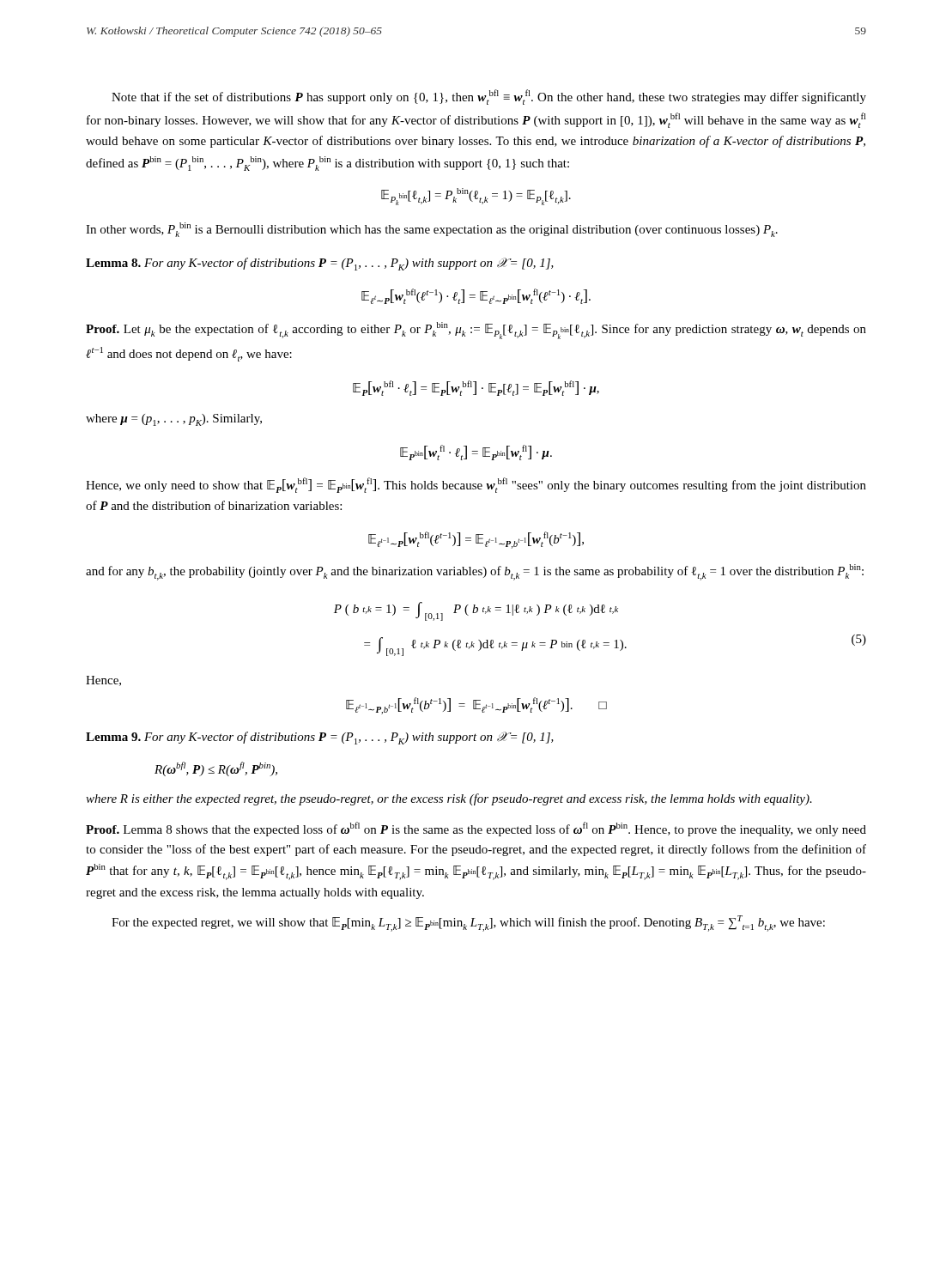Navigate to the text starting "Lemma 8. For any K-vector of"
The width and height of the screenshot is (952, 1288).
pyautogui.click(x=476, y=264)
